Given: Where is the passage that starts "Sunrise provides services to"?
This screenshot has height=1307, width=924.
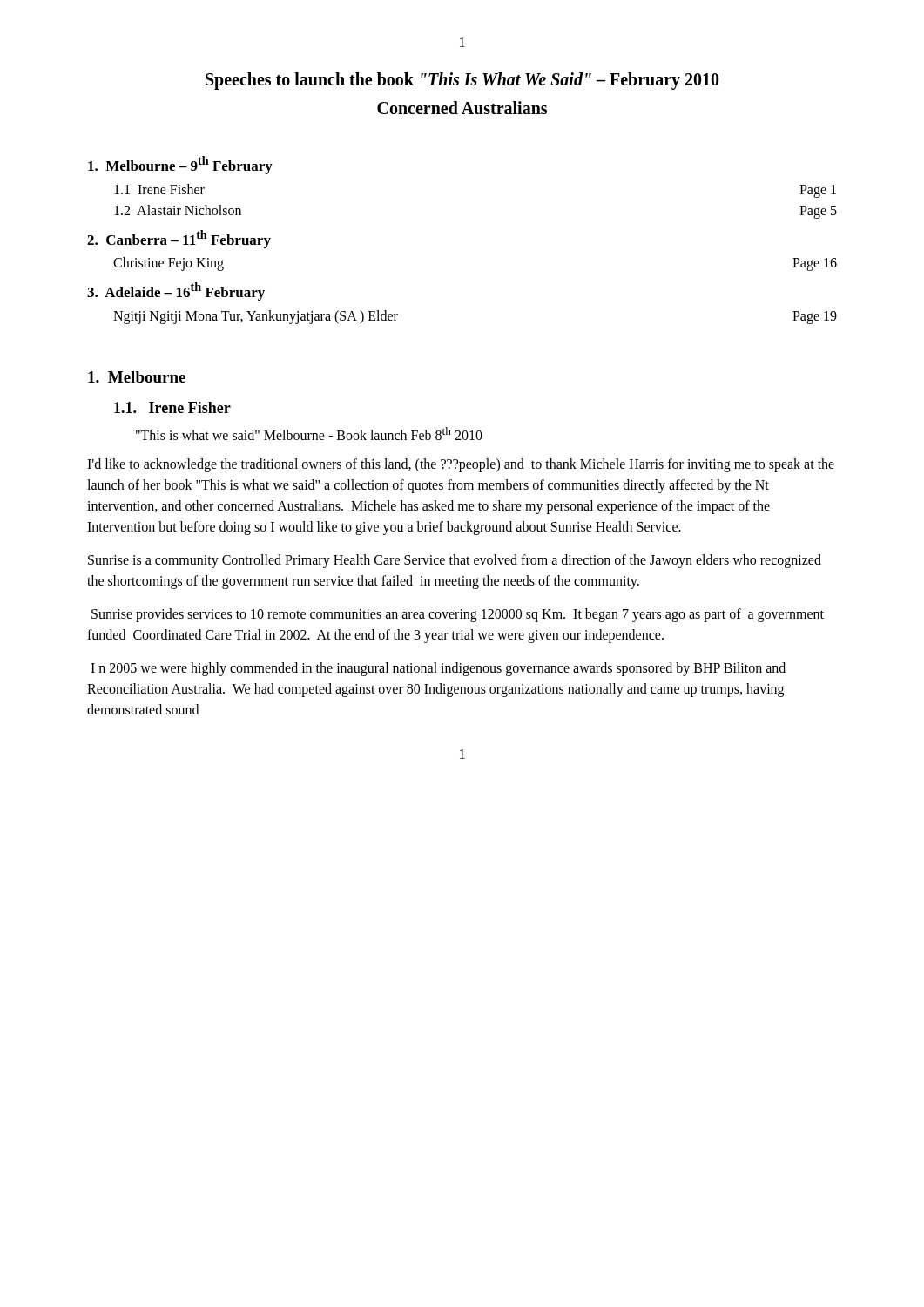Looking at the screenshot, I should [x=455, y=625].
